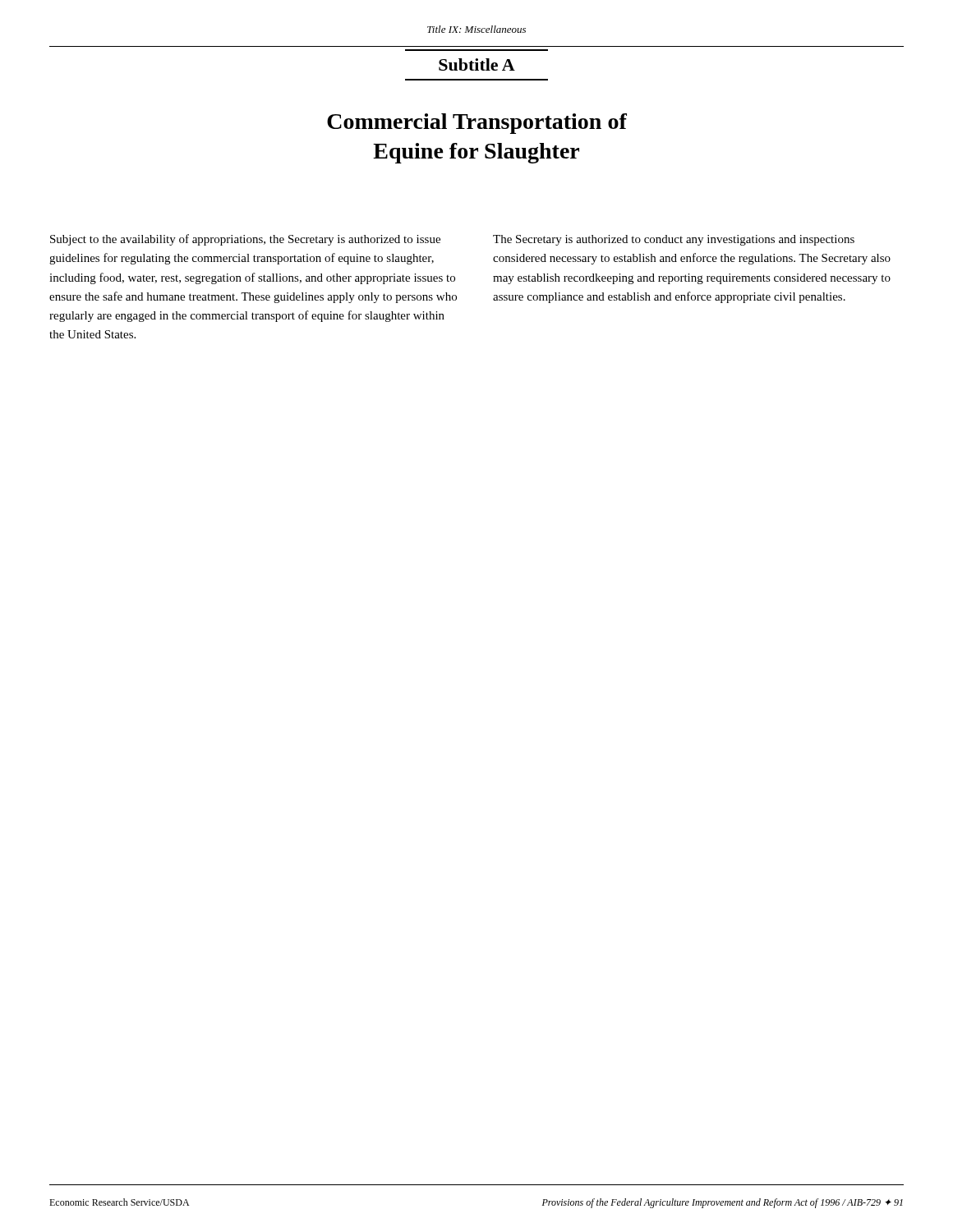Click on the element starting "Subtitle A"

click(x=476, y=65)
